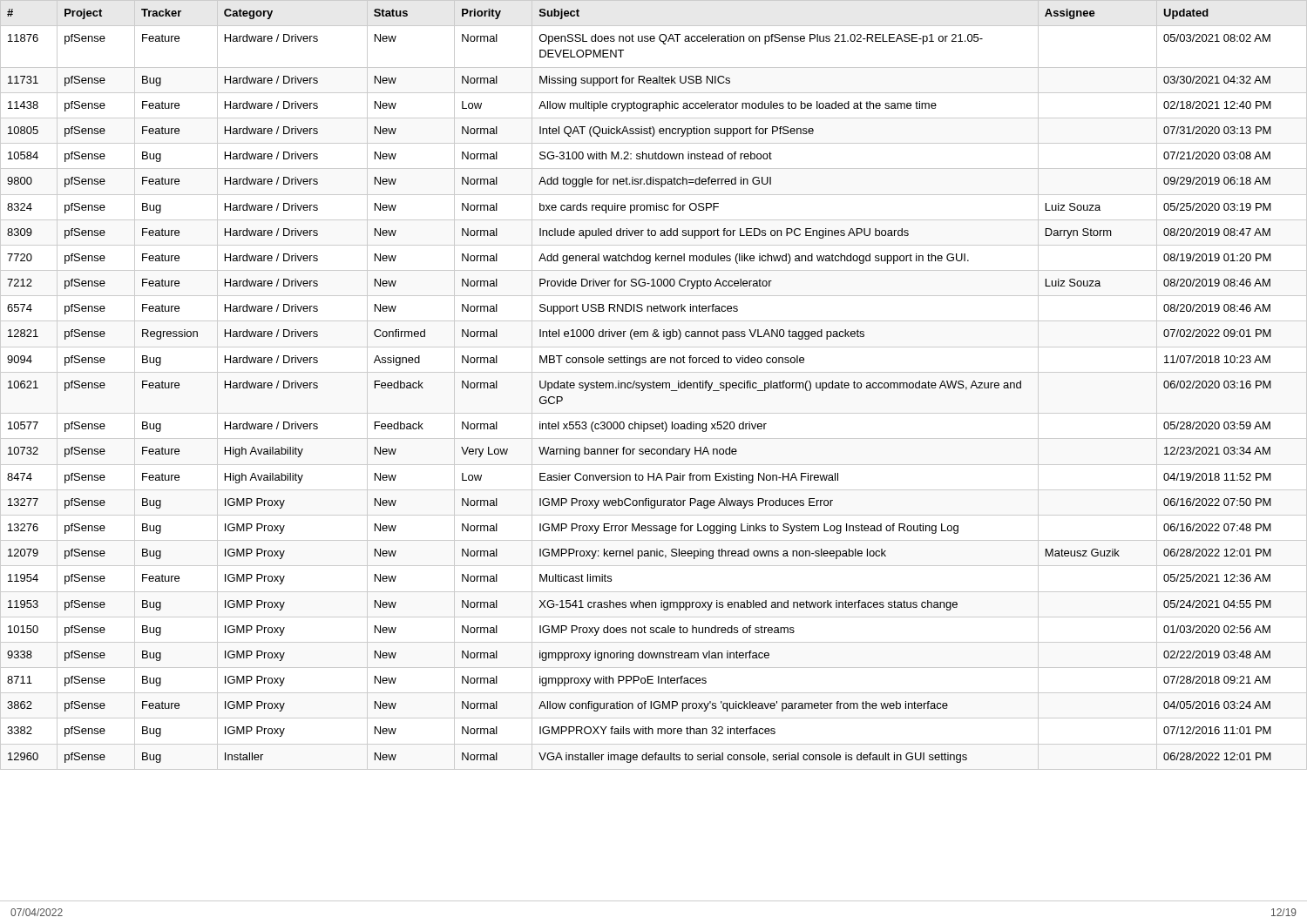
Task: Locate the table with the text "Easier Conversion to HA"
Action: tap(654, 385)
